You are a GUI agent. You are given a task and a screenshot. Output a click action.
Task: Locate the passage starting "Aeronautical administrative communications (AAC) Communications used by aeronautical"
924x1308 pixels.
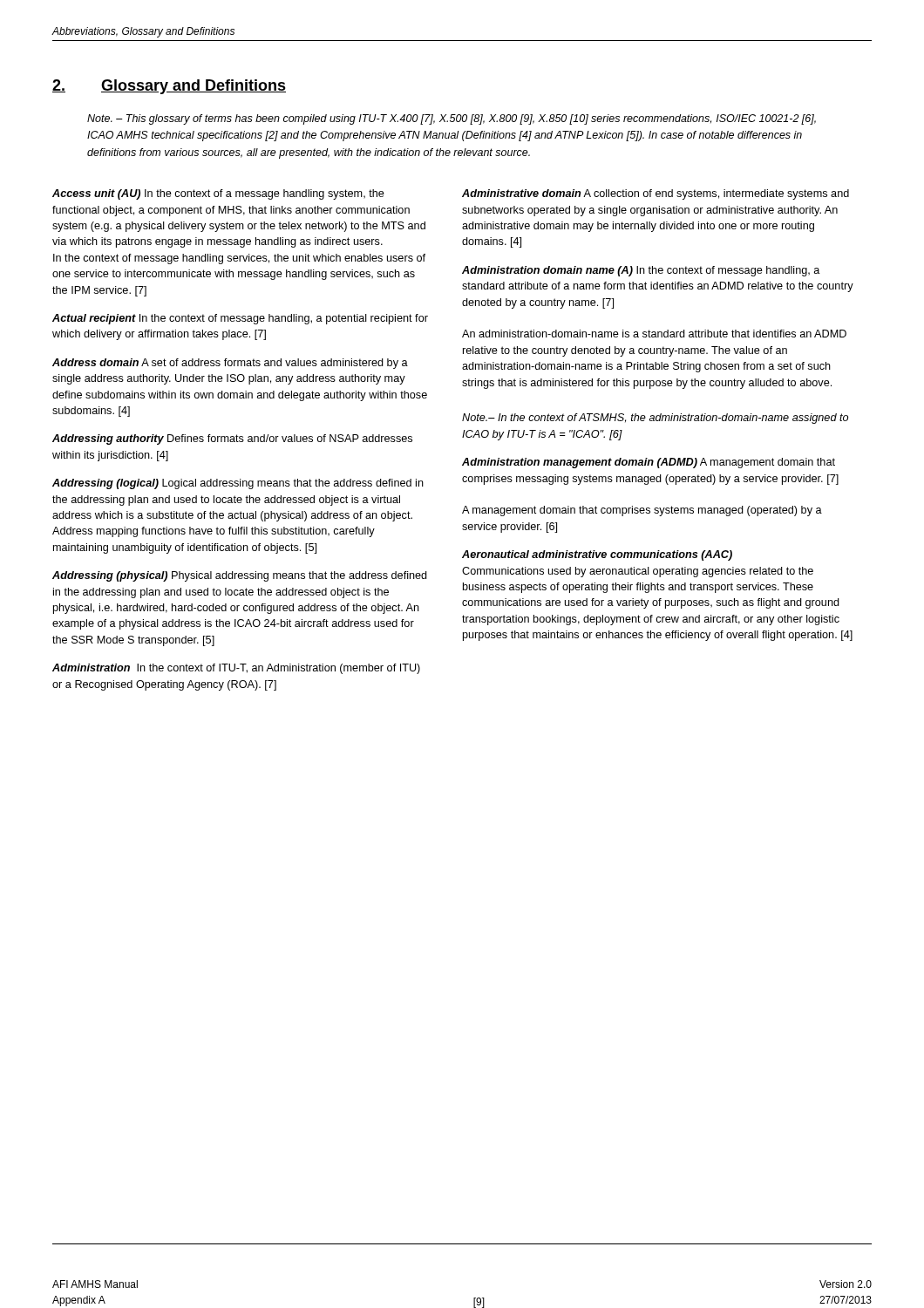657,595
